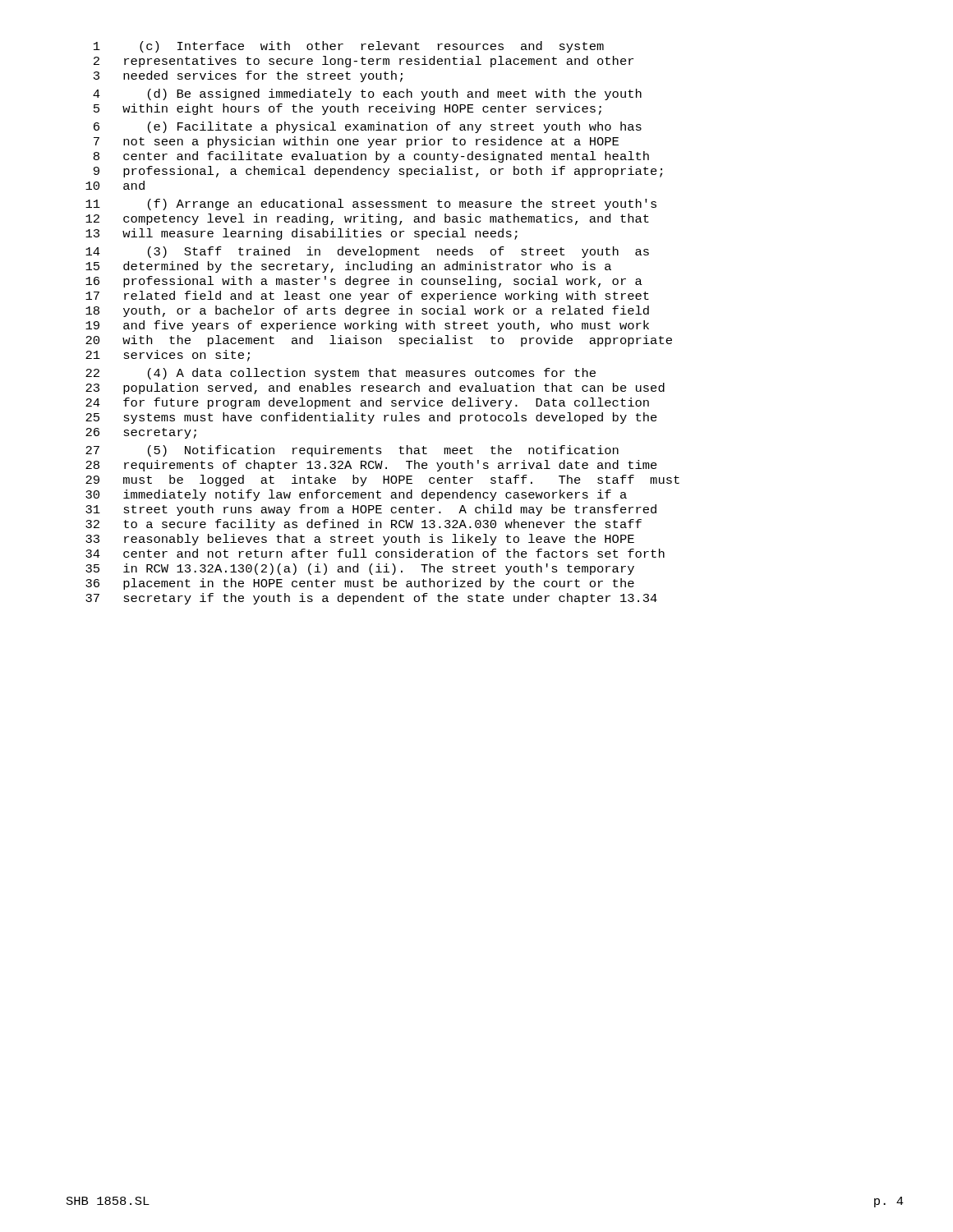Screen dimensions: 1232x953
Task: Find the text starting "27 (5) Notification requirements that meet the"
Action: pyautogui.click(x=485, y=525)
